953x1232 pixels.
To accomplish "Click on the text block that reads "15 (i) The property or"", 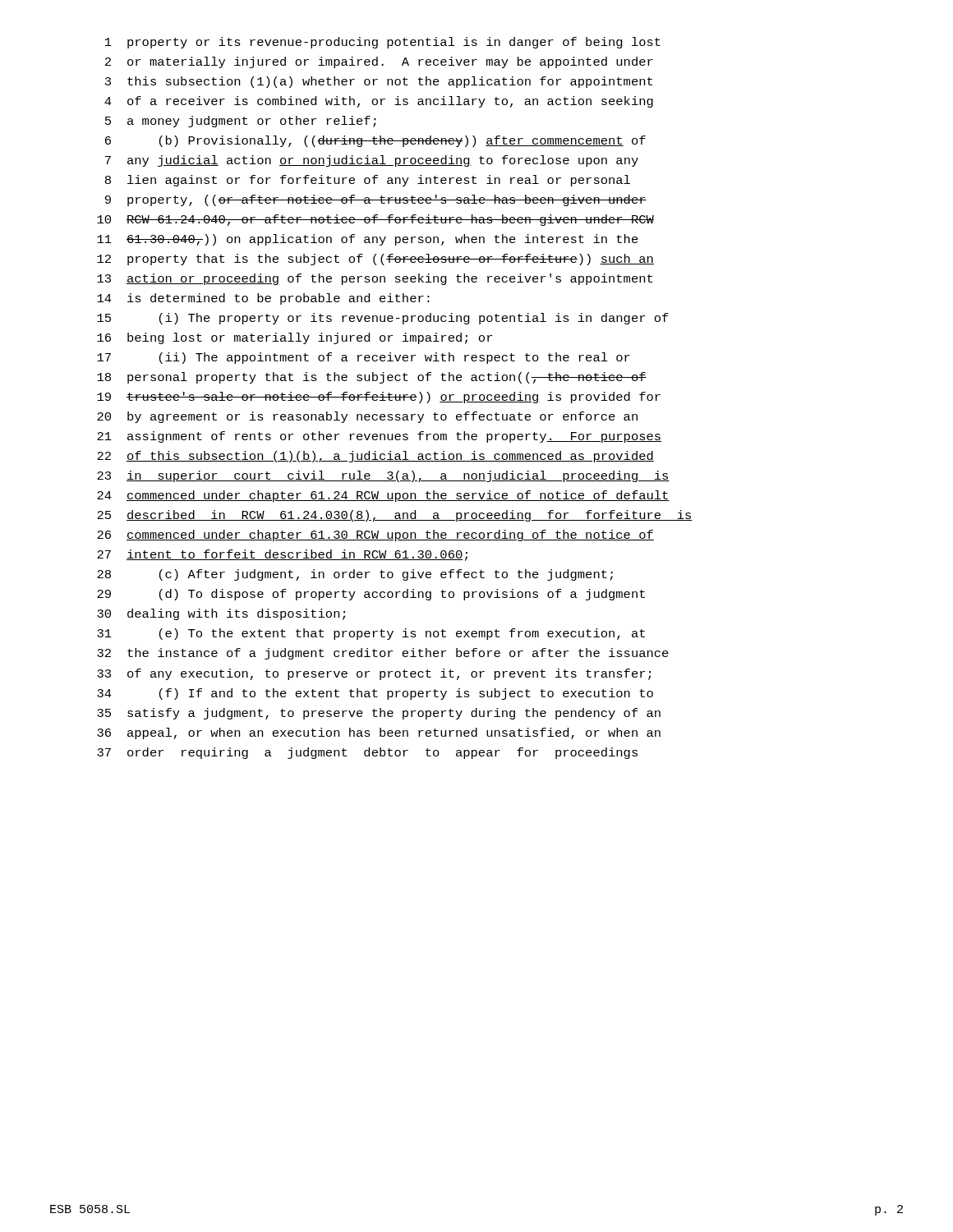I will 493,319.
